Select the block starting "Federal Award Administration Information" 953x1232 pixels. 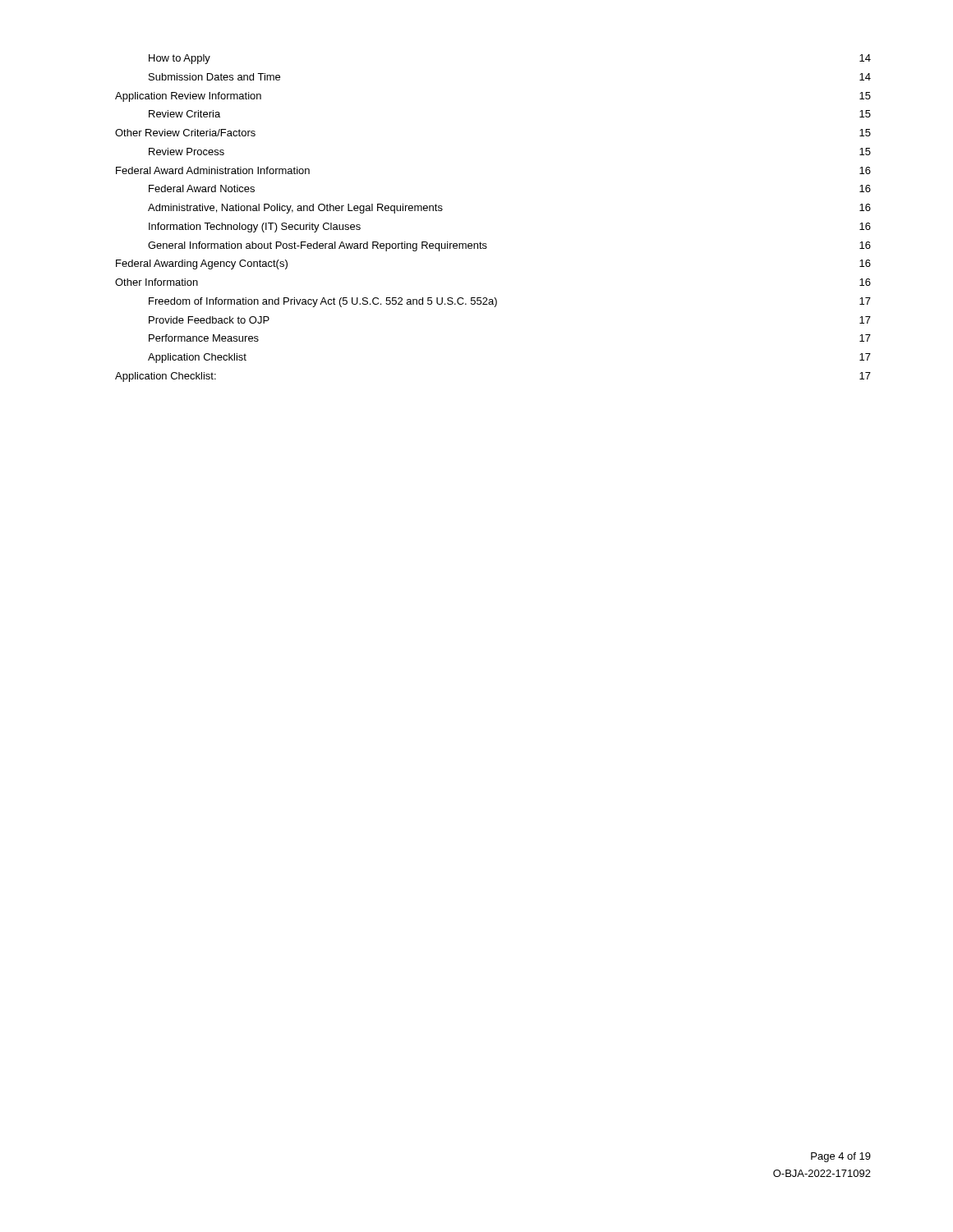tap(215, 170)
